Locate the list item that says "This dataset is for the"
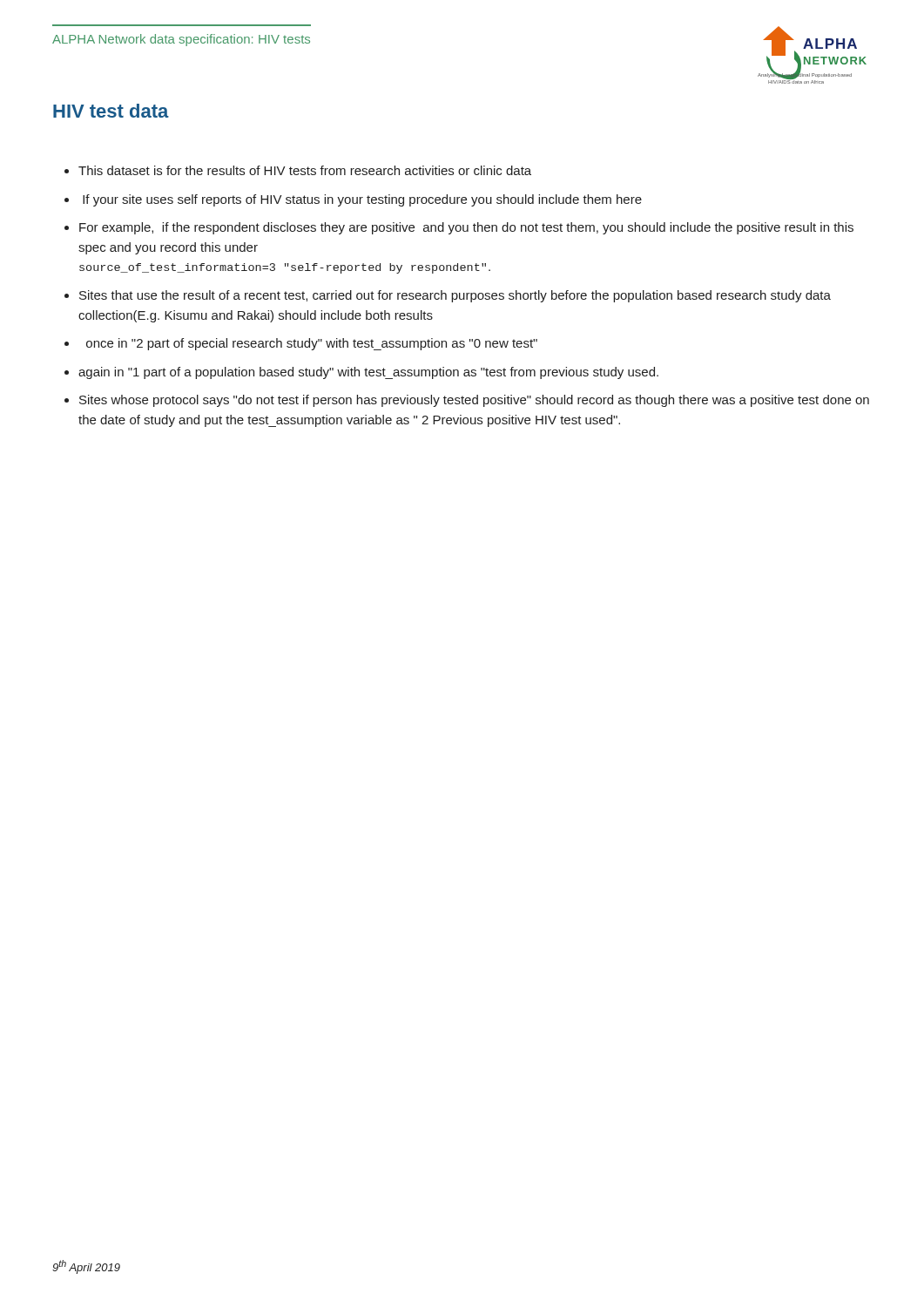The width and height of the screenshot is (924, 1307). click(x=305, y=170)
